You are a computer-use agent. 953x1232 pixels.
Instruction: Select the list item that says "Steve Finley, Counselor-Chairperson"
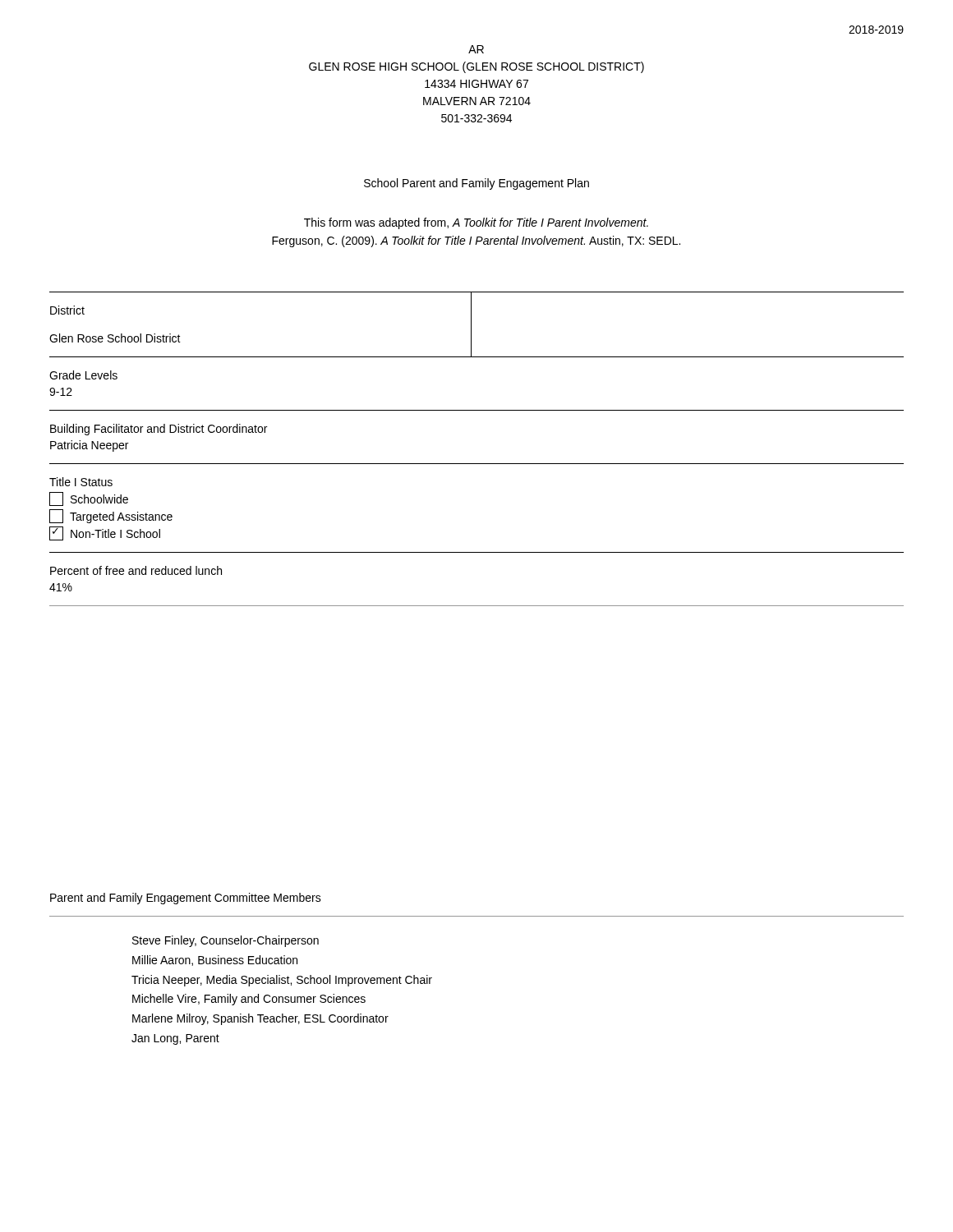[225, 940]
